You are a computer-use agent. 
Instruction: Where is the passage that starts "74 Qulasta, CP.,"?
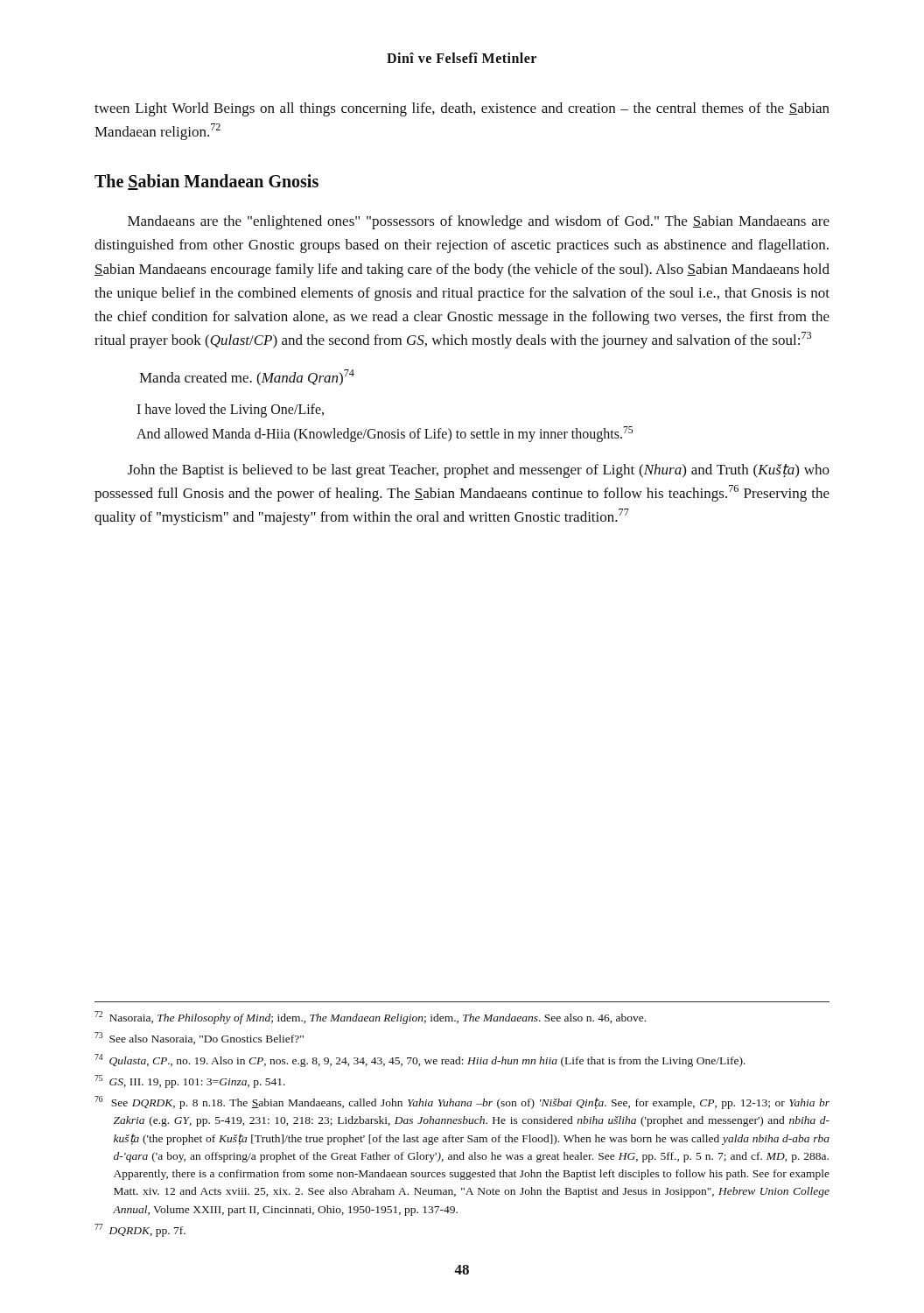pyautogui.click(x=420, y=1059)
